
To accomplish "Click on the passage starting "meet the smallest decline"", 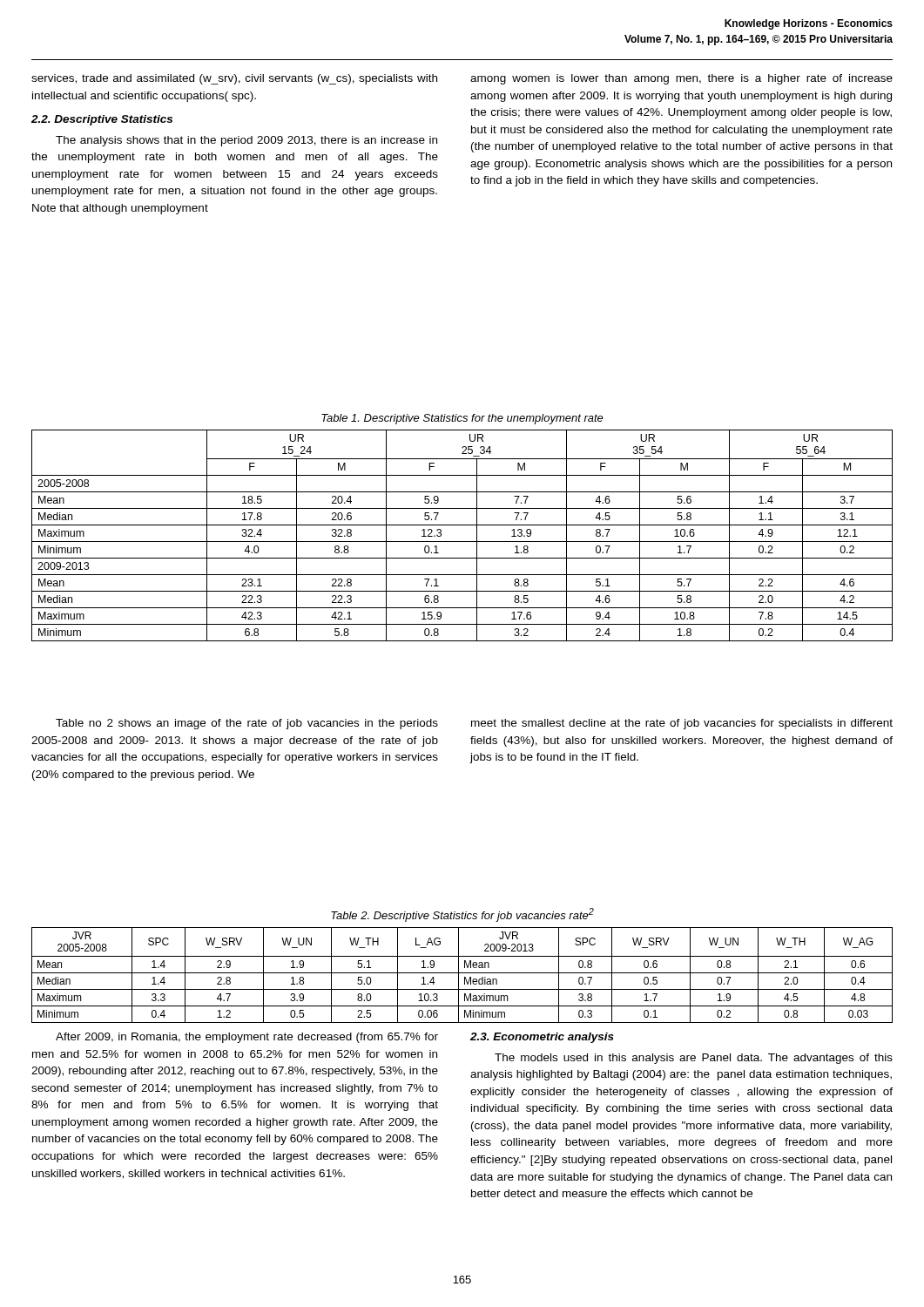I will coord(681,740).
